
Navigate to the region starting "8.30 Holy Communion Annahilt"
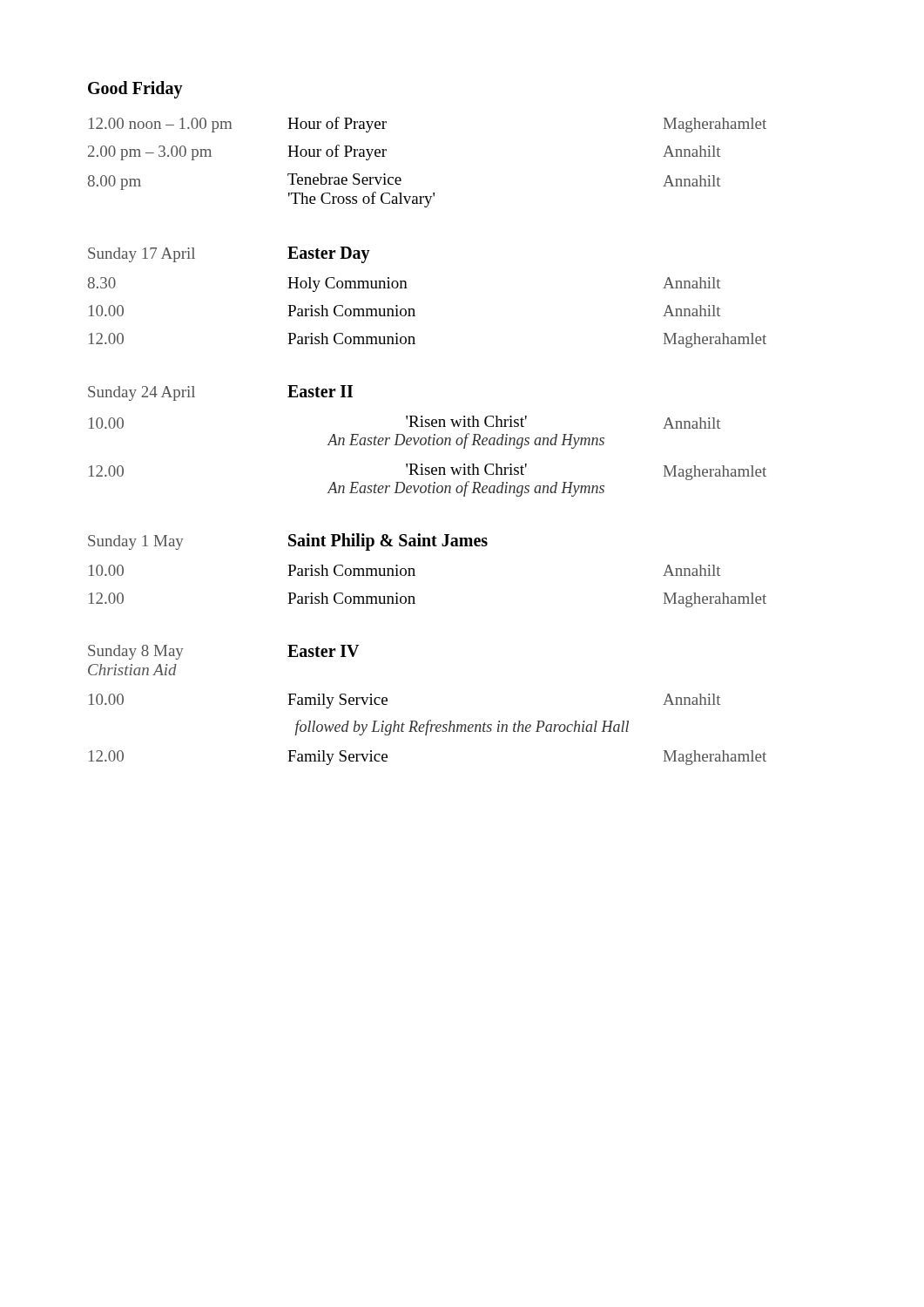point(404,284)
